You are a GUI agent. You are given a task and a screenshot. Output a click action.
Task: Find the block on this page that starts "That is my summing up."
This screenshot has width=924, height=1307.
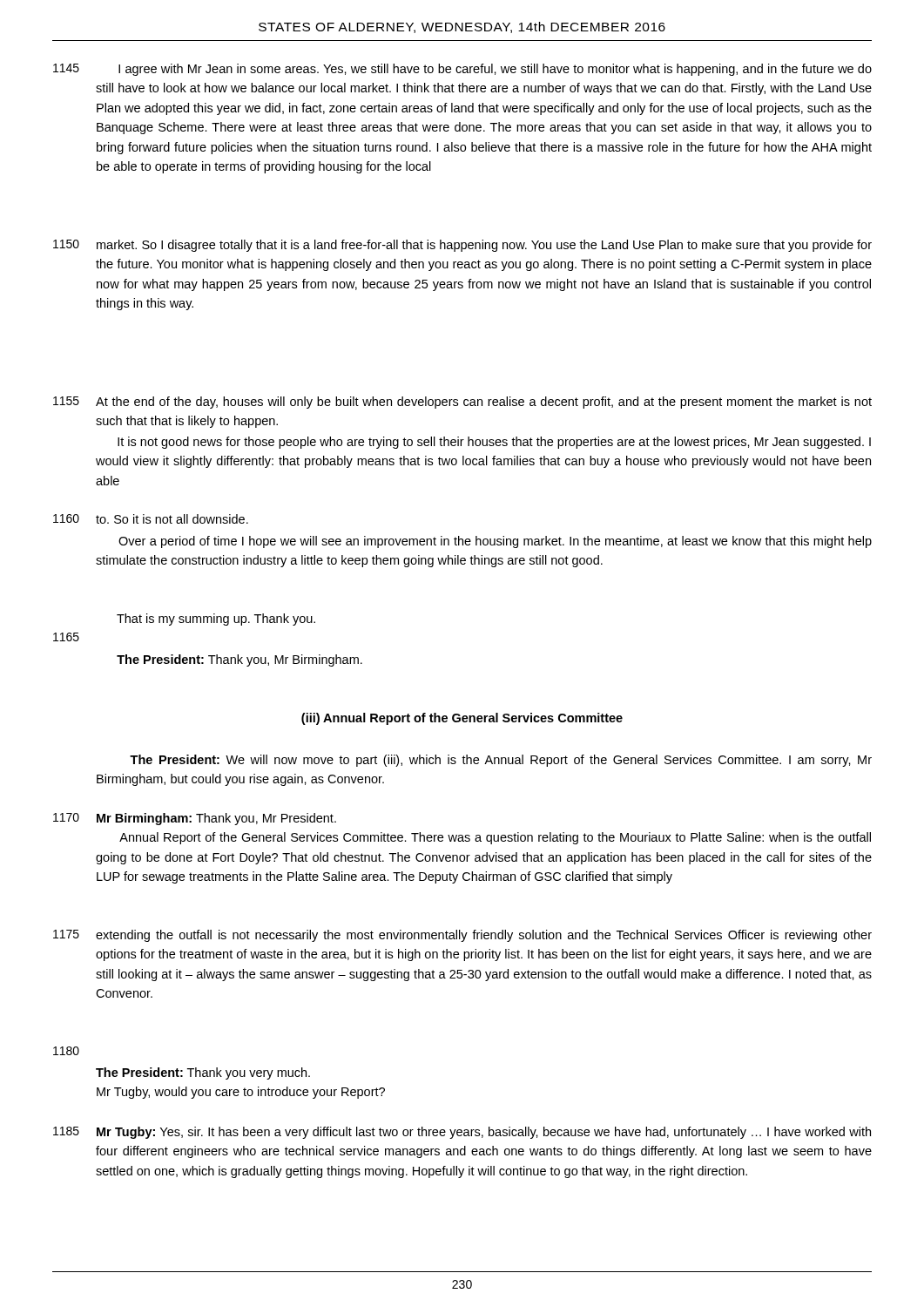[206, 619]
